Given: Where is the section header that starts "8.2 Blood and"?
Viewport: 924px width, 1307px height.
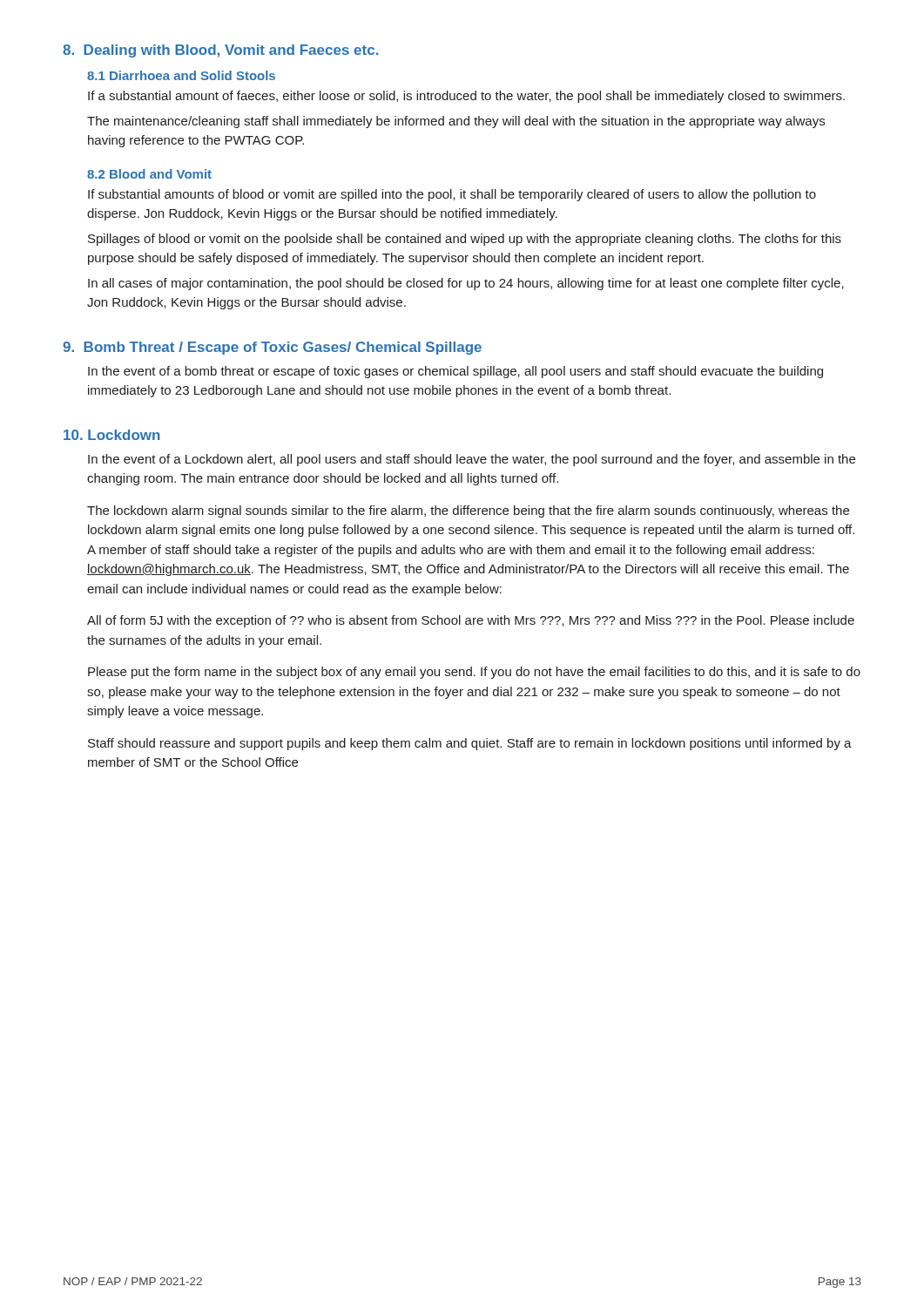Looking at the screenshot, I should coord(149,173).
